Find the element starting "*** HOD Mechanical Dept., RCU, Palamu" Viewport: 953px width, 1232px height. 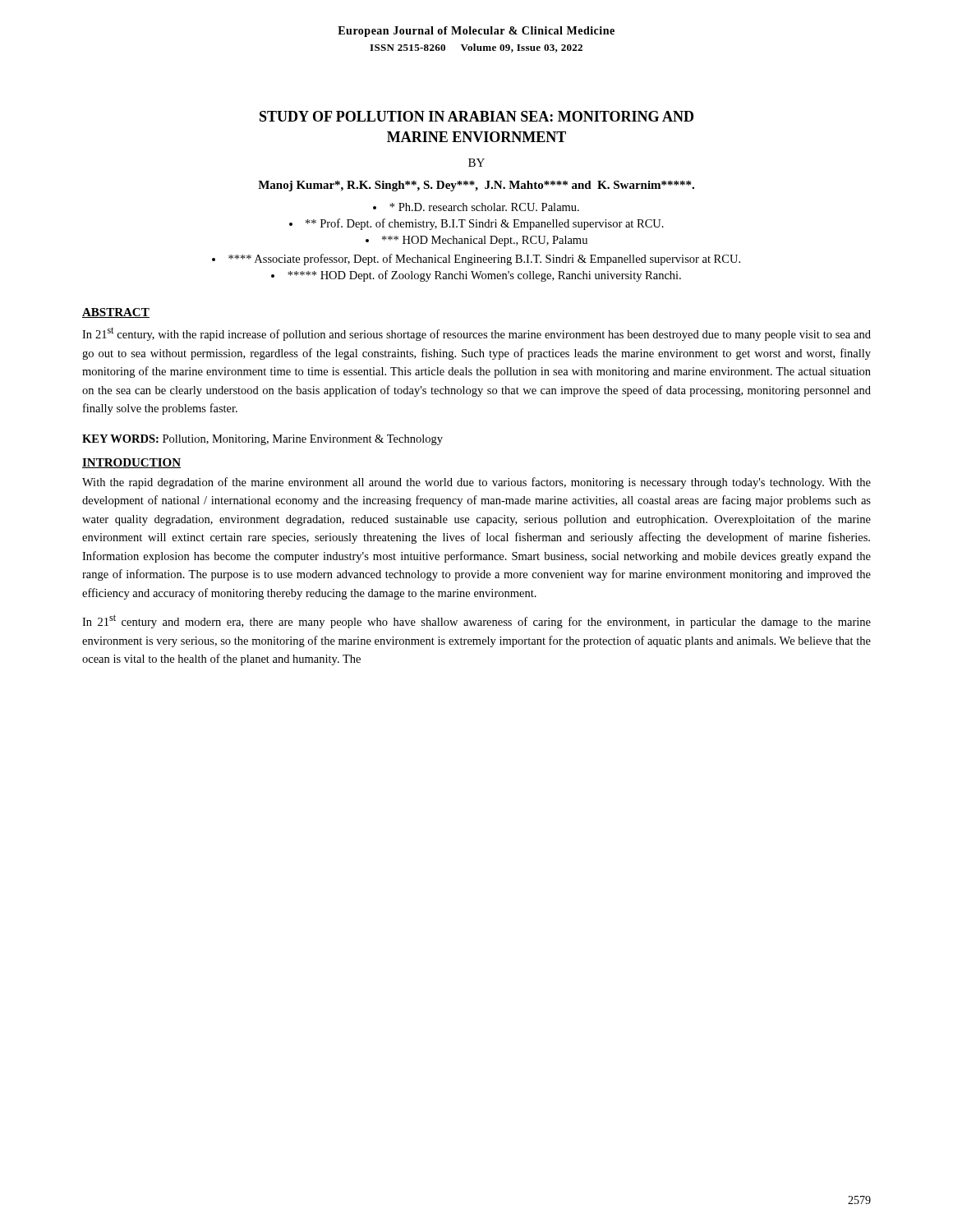[485, 240]
